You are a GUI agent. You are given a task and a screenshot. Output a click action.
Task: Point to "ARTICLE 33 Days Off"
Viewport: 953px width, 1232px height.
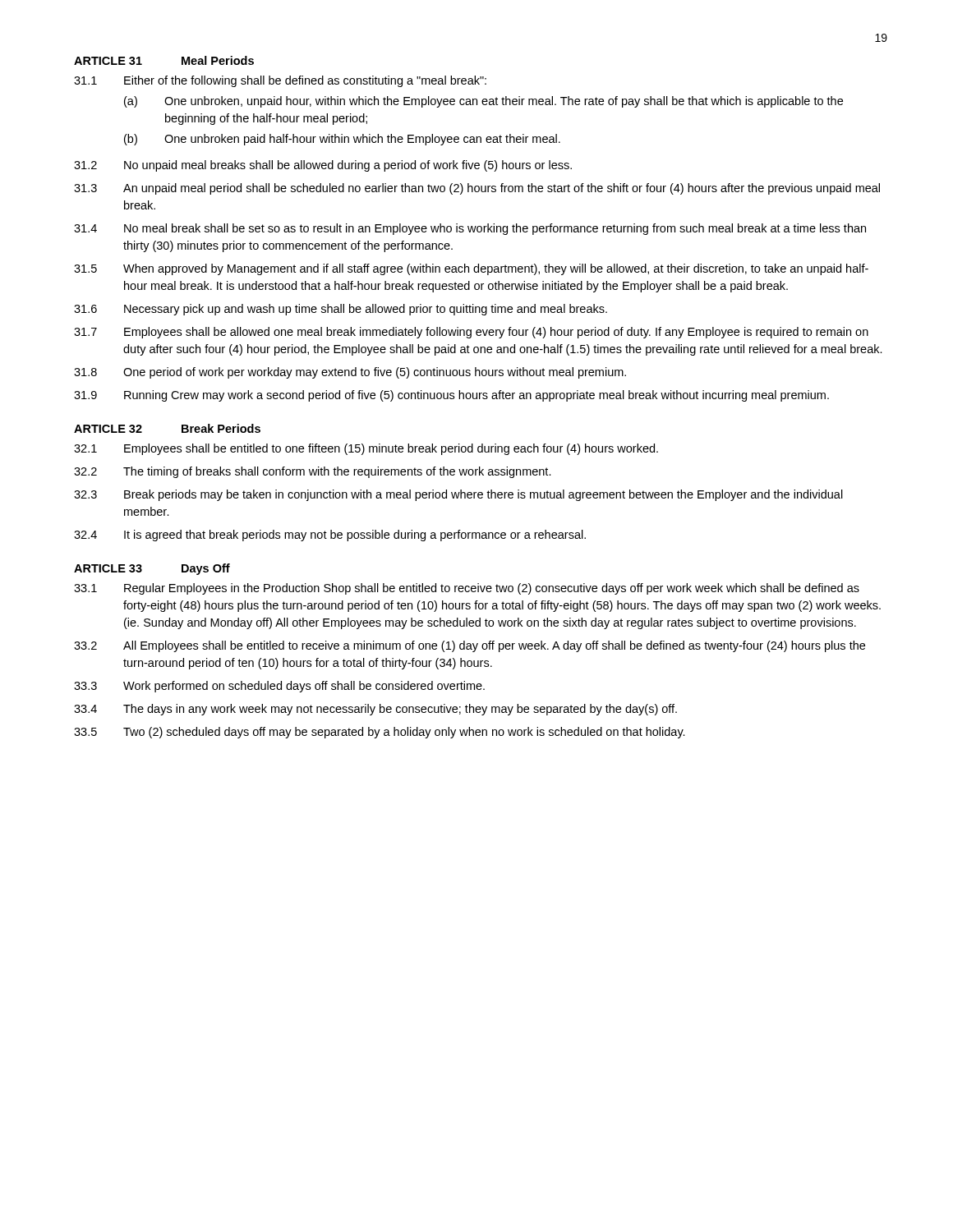(152, 569)
